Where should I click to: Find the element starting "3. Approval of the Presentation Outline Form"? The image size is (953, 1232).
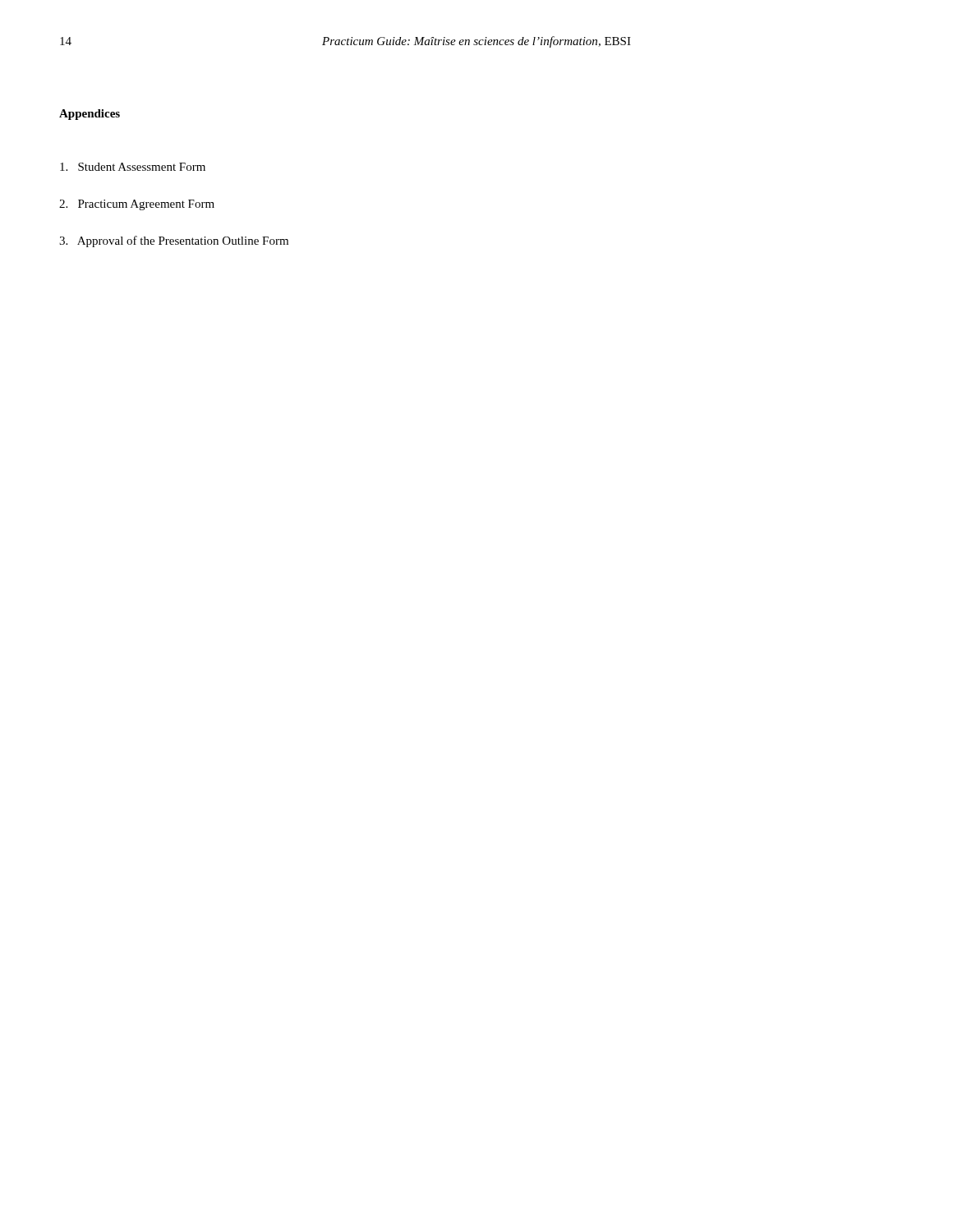pyautogui.click(x=174, y=241)
